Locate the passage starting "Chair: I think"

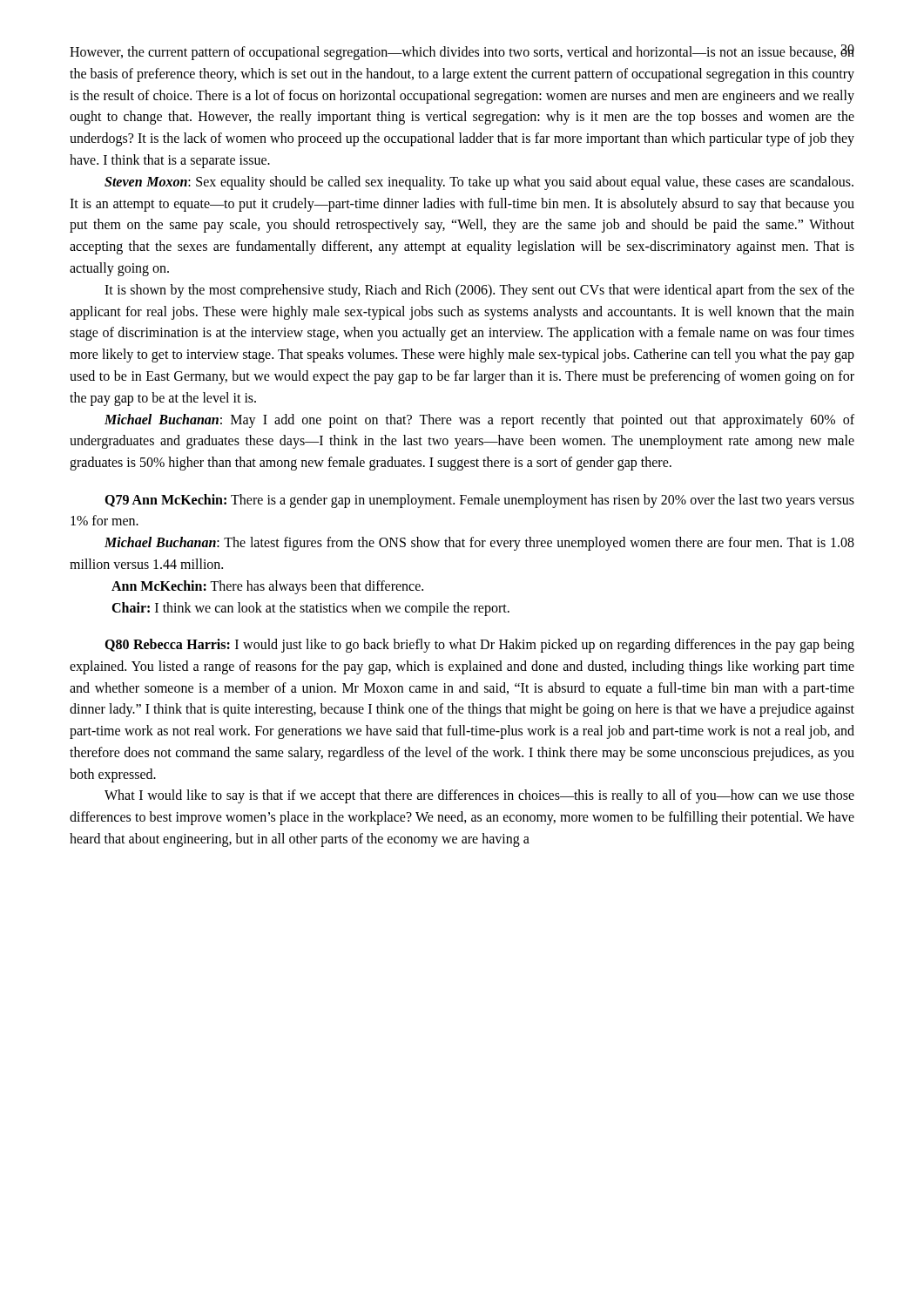pos(462,608)
